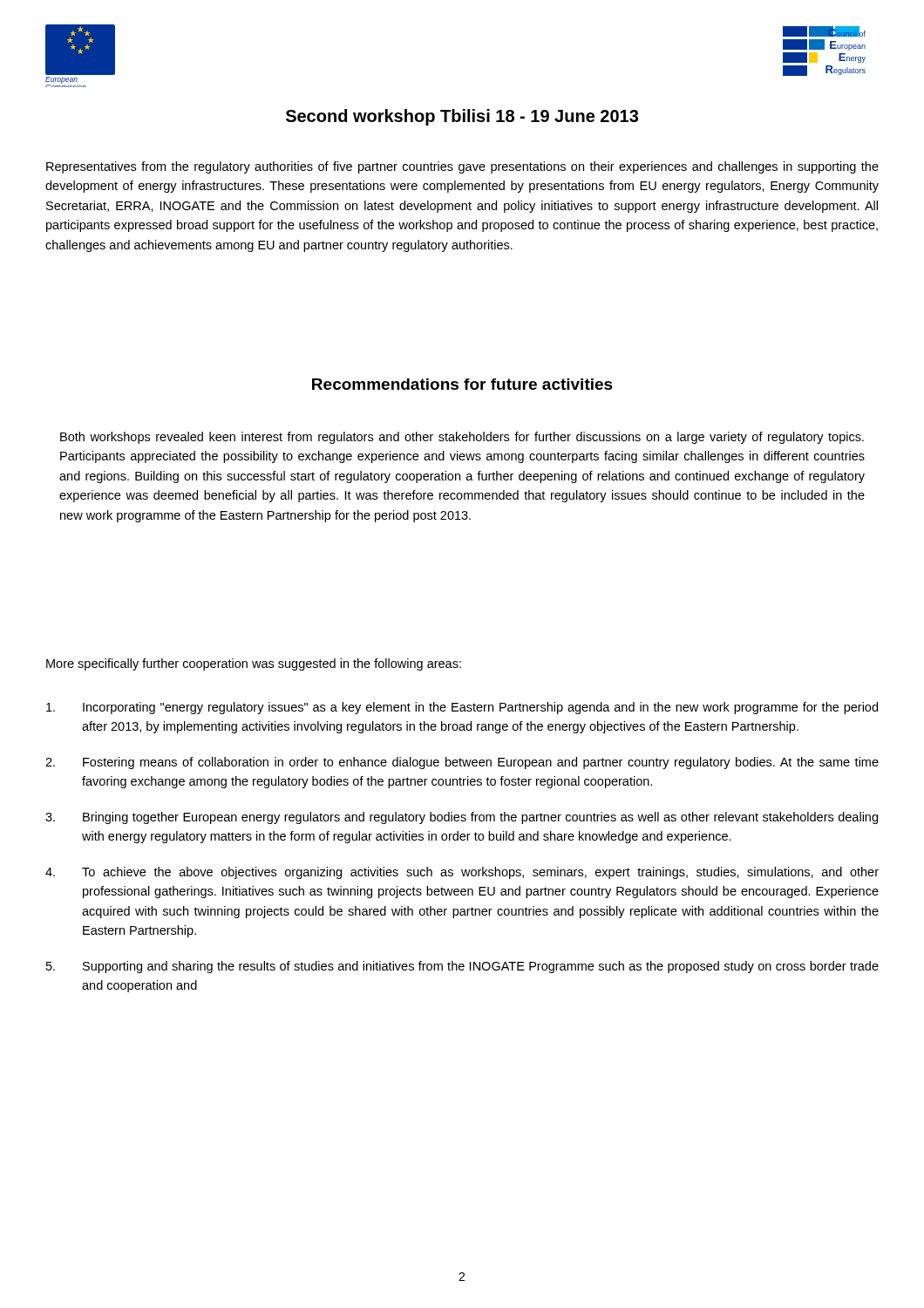
Task: Click on the list item that reads "3. Bringing together European"
Action: (x=462, y=827)
